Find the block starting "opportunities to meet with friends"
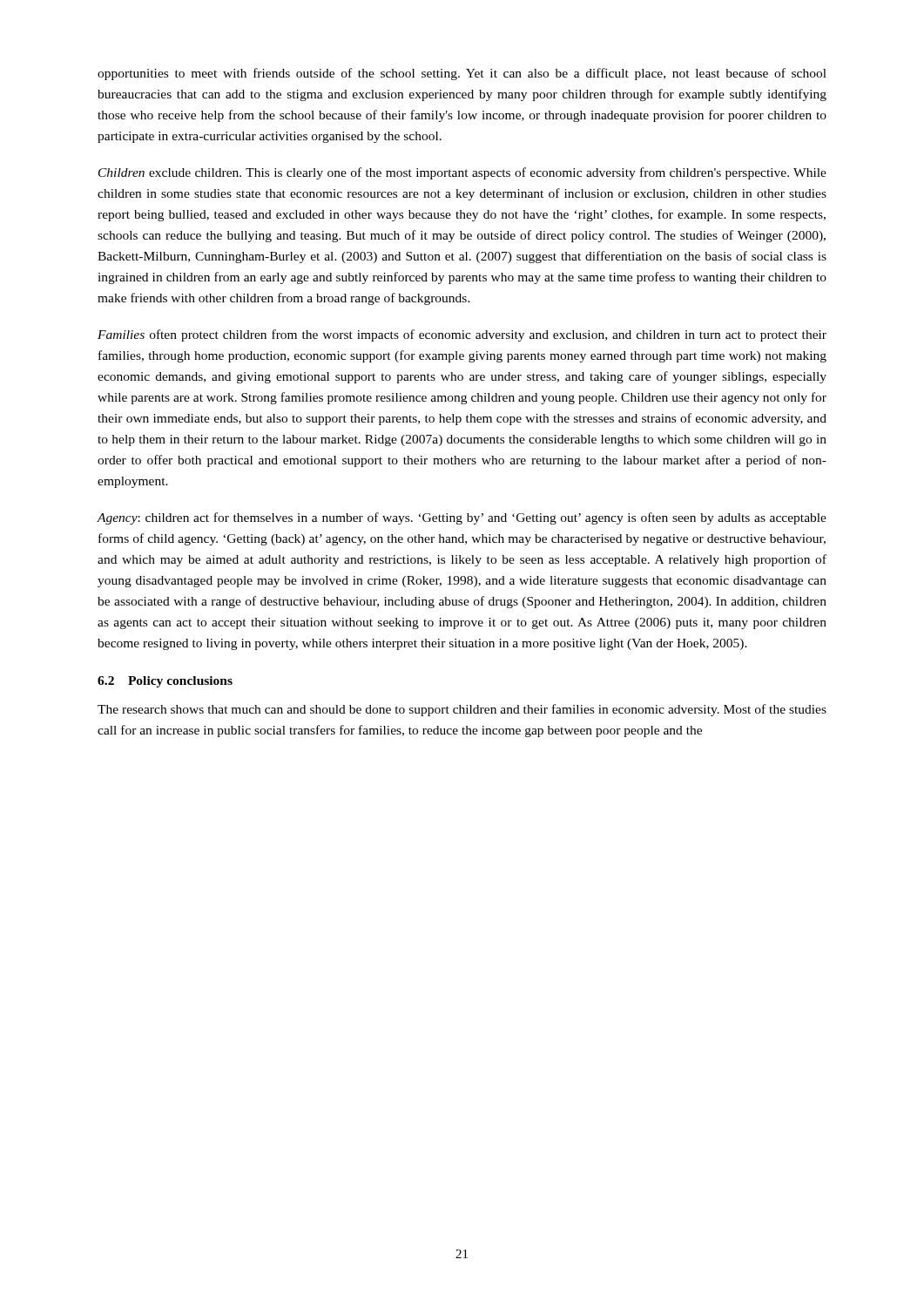Screen dimensions: 1307x924 click(462, 105)
